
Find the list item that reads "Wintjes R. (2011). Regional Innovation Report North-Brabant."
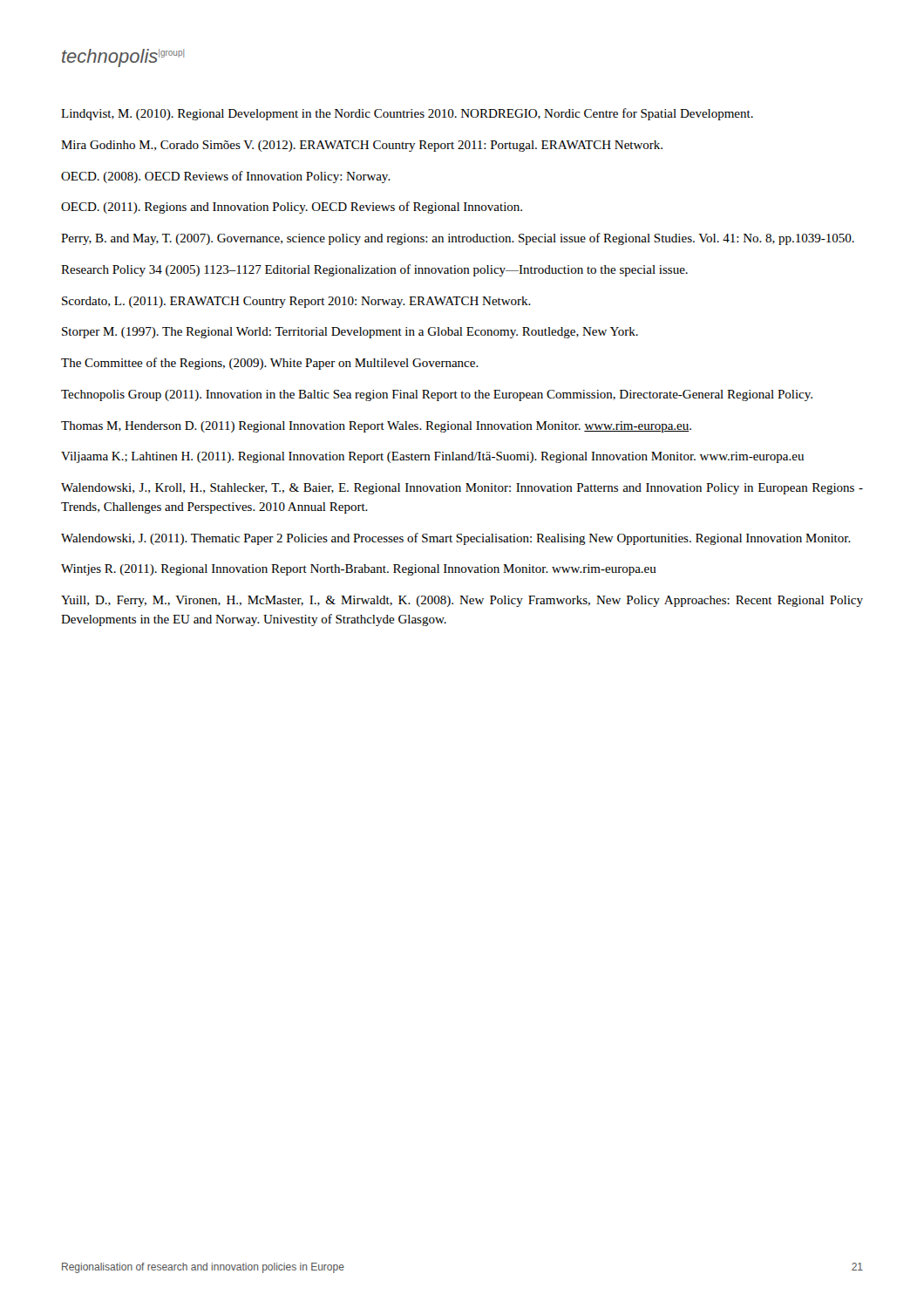pos(359,569)
